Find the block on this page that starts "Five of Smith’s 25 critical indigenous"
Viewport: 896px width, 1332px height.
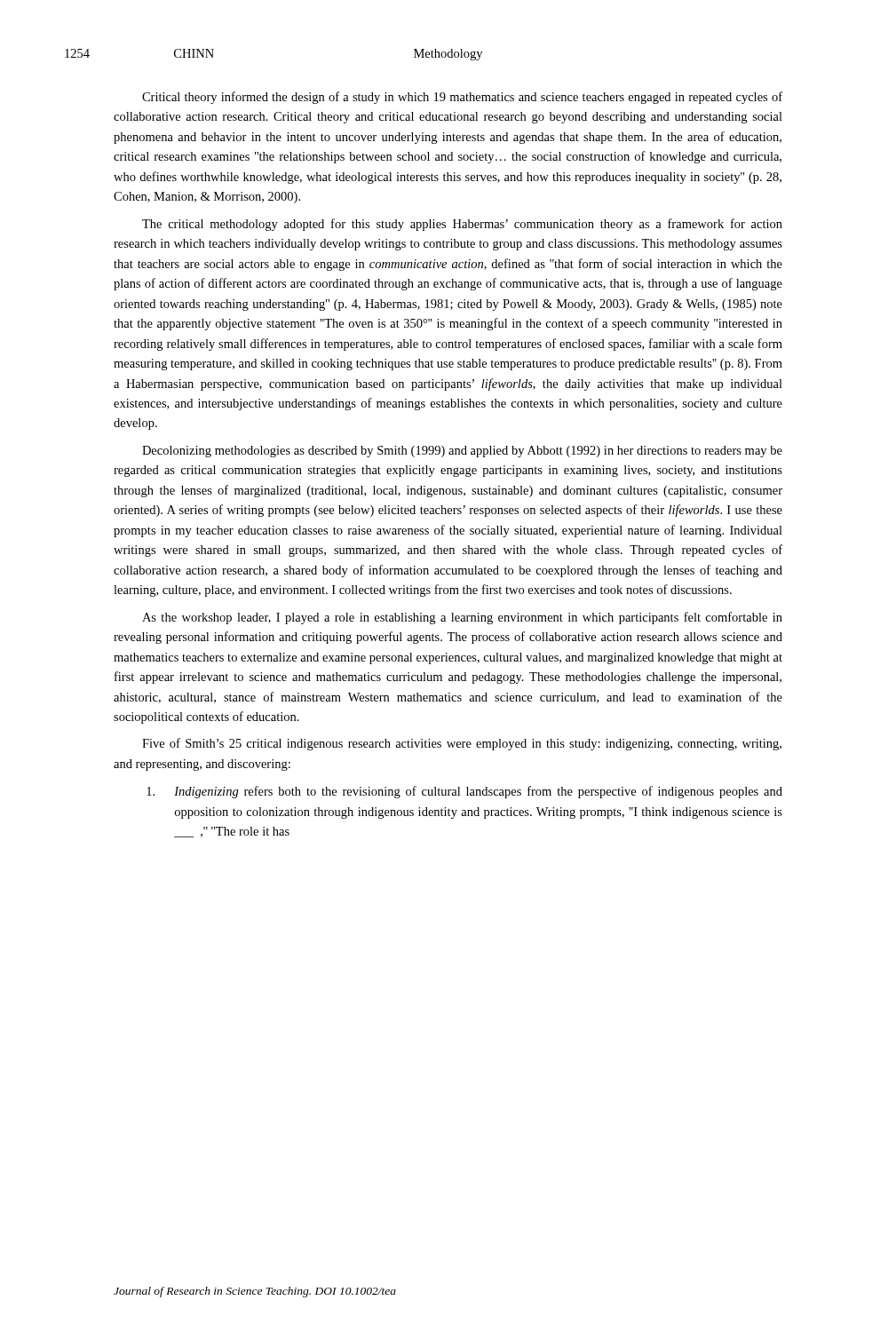[x=448, y=754]
